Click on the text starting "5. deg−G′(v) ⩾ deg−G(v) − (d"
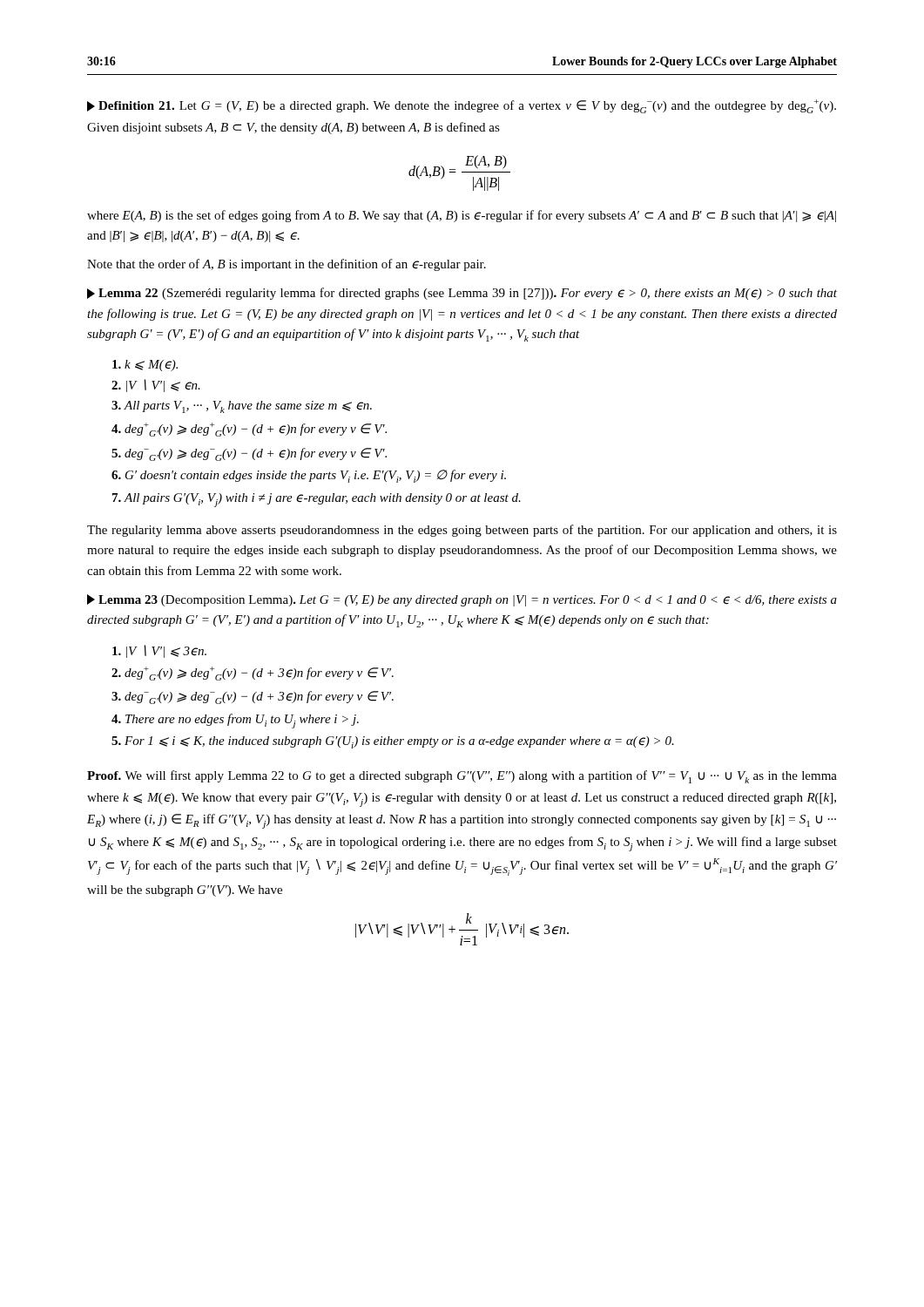This screenshot has width=924, height=1307. tap(250, 453)
